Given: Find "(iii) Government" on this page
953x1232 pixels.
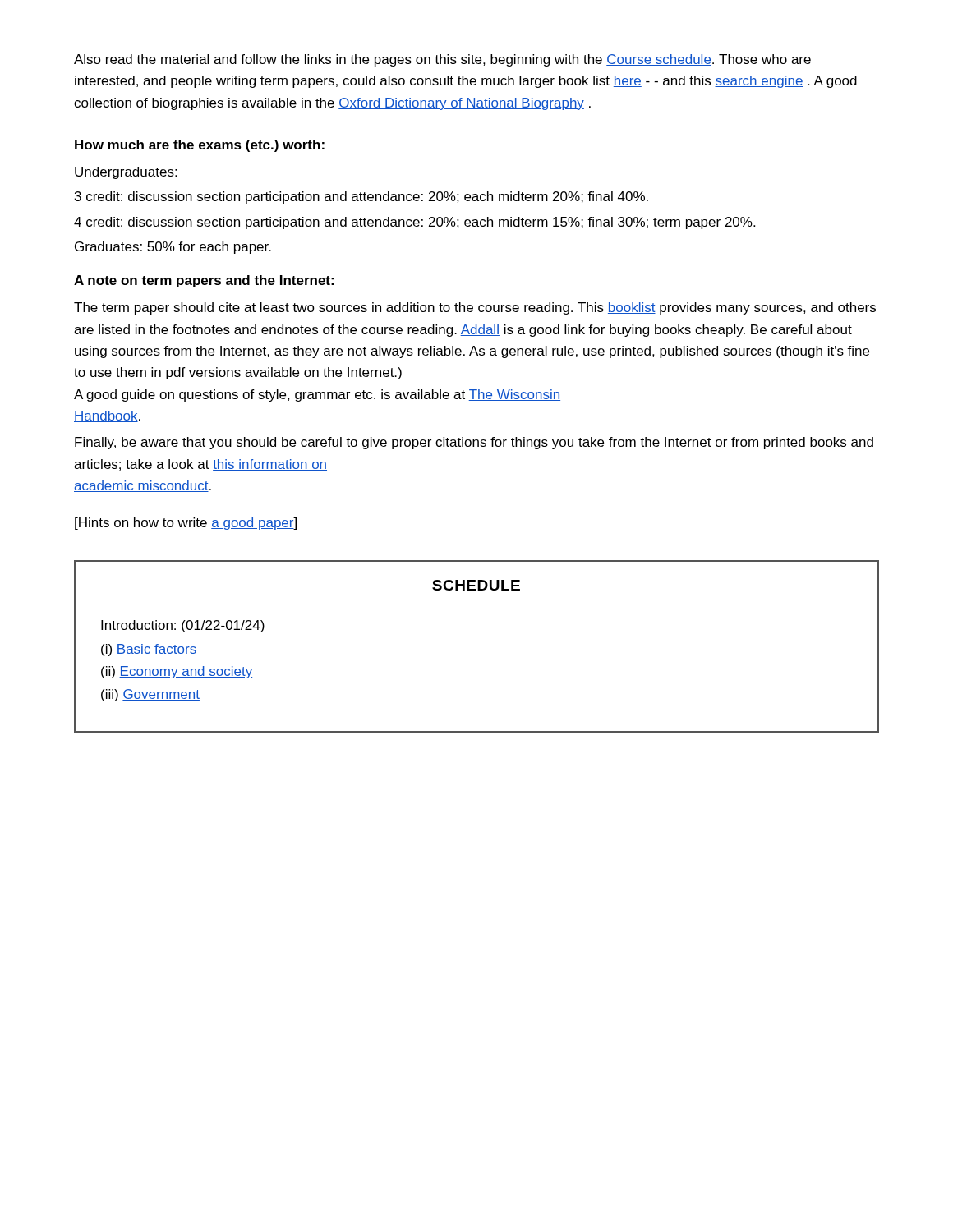Looking at the screenshot, I should coord(150,694).
